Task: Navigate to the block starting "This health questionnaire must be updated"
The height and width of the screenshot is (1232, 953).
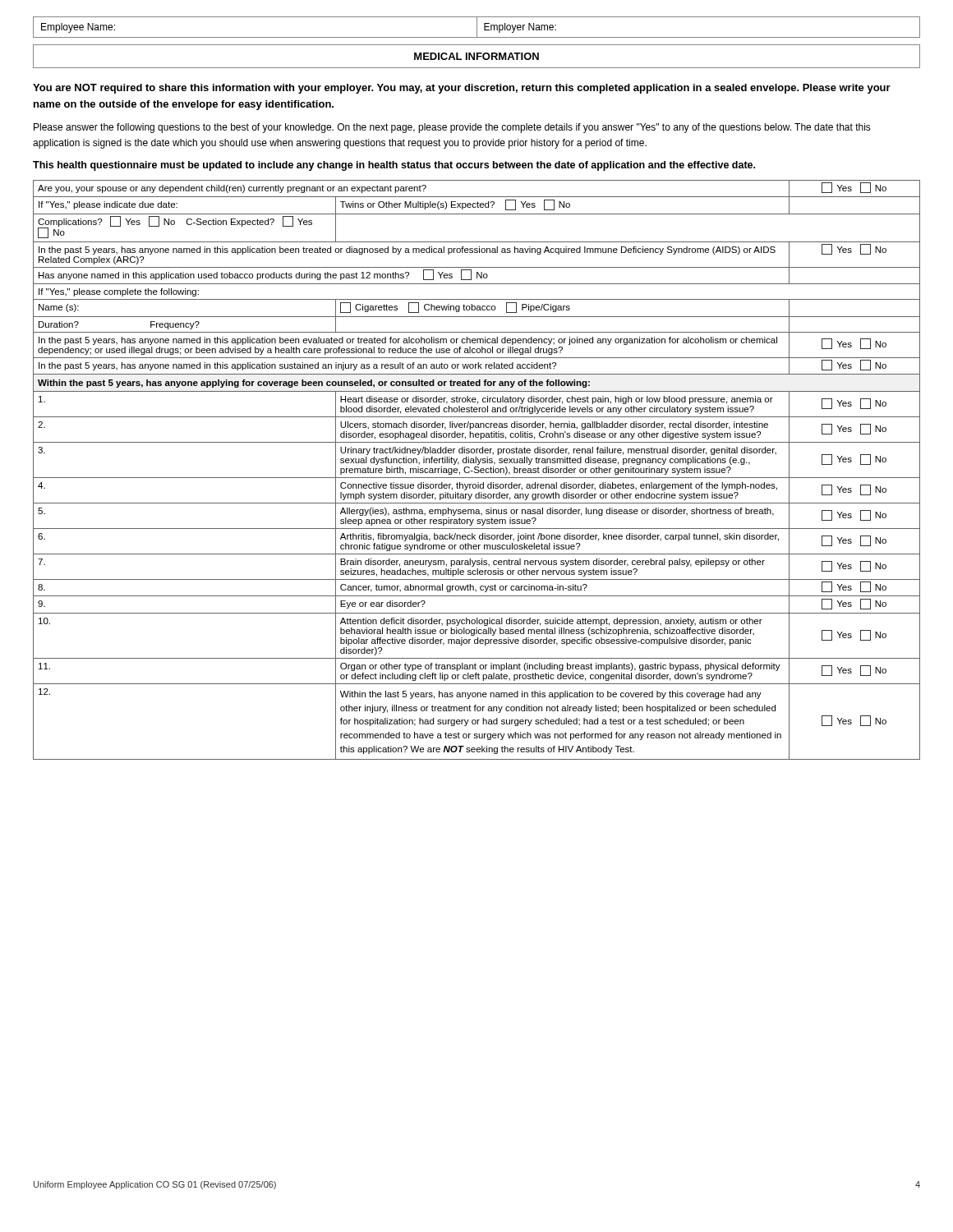Action: (394, 165)
